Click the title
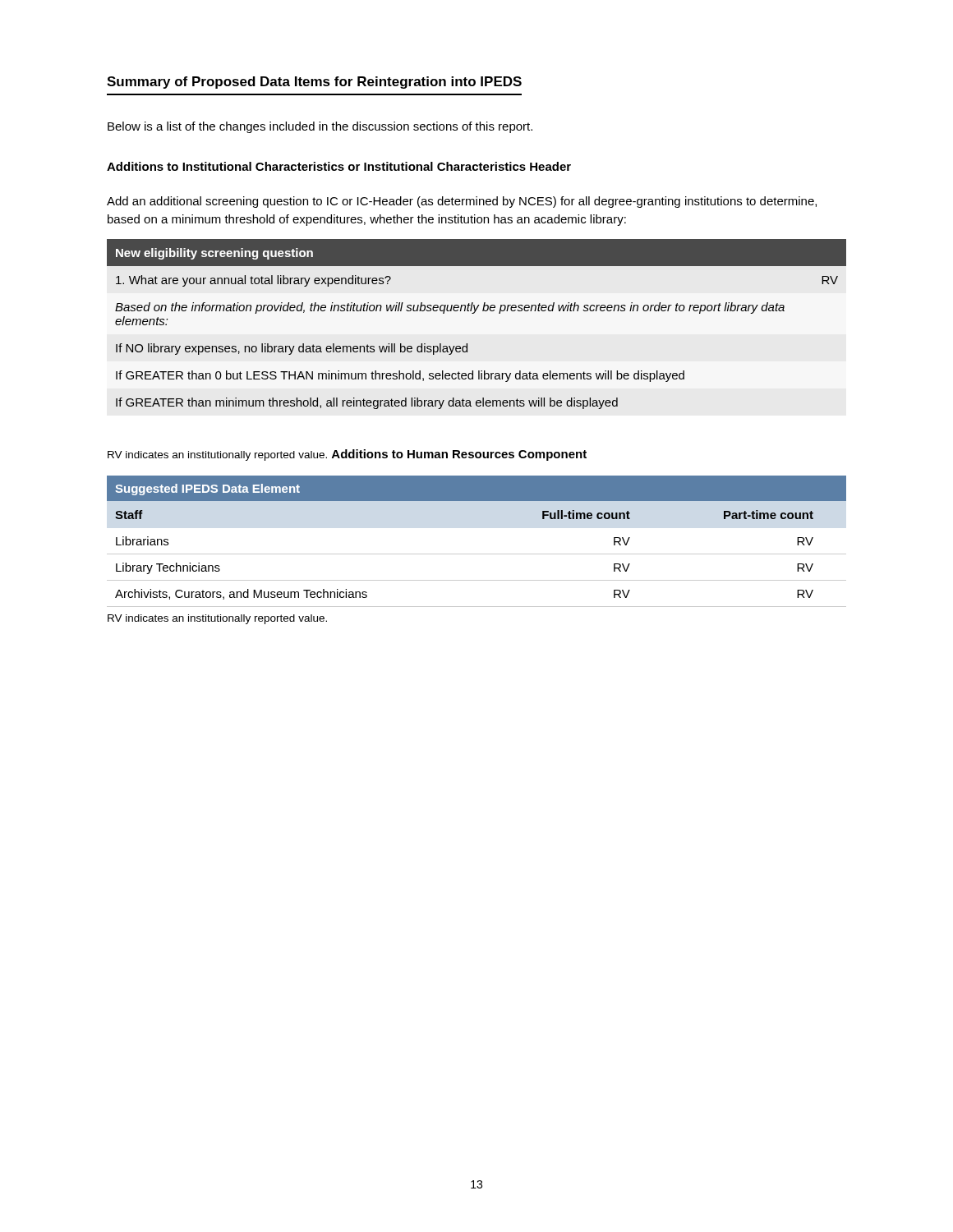The image size is (953, 1232). tap(314, 85)
